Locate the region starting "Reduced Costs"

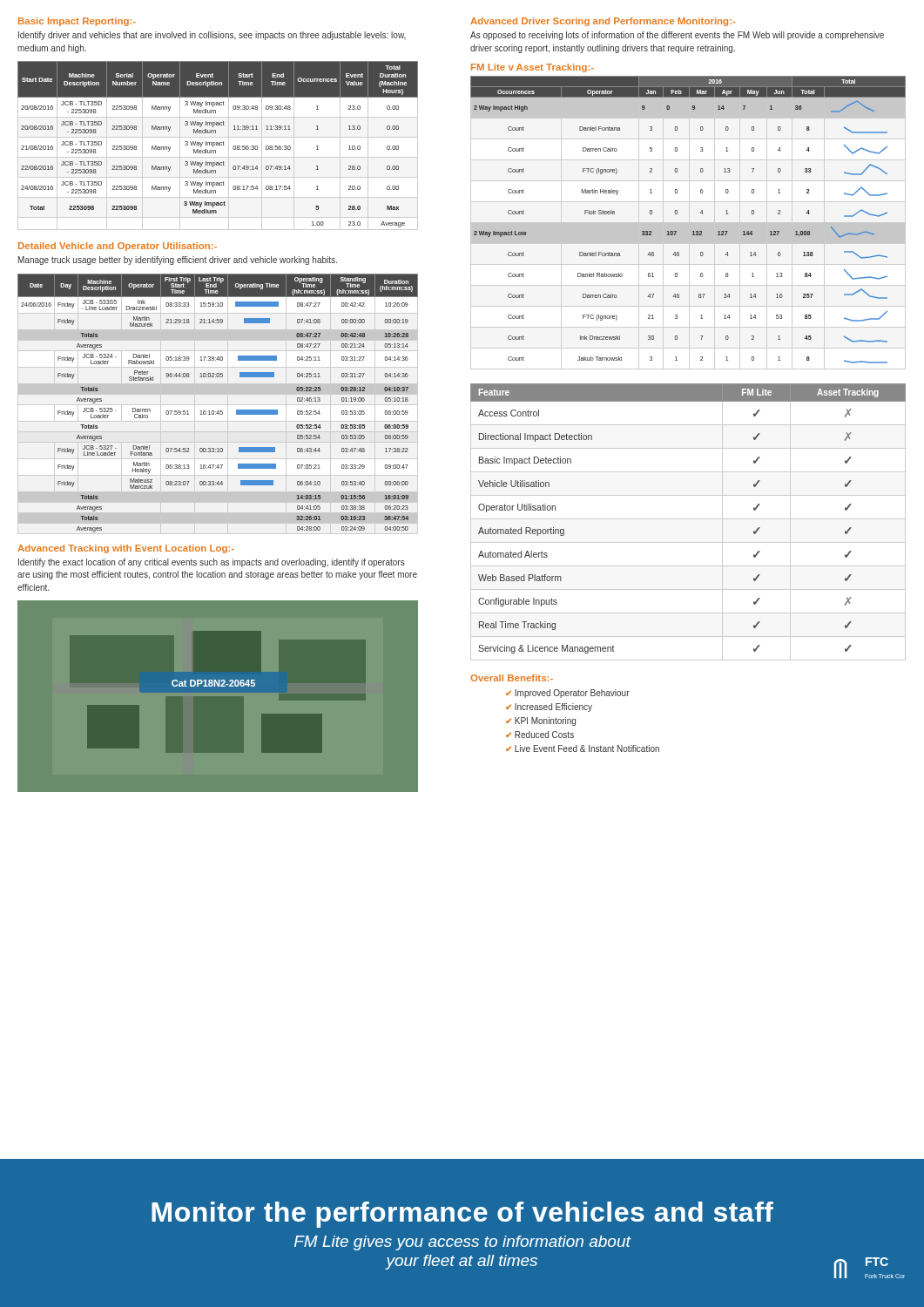click(x=544, y=735)
